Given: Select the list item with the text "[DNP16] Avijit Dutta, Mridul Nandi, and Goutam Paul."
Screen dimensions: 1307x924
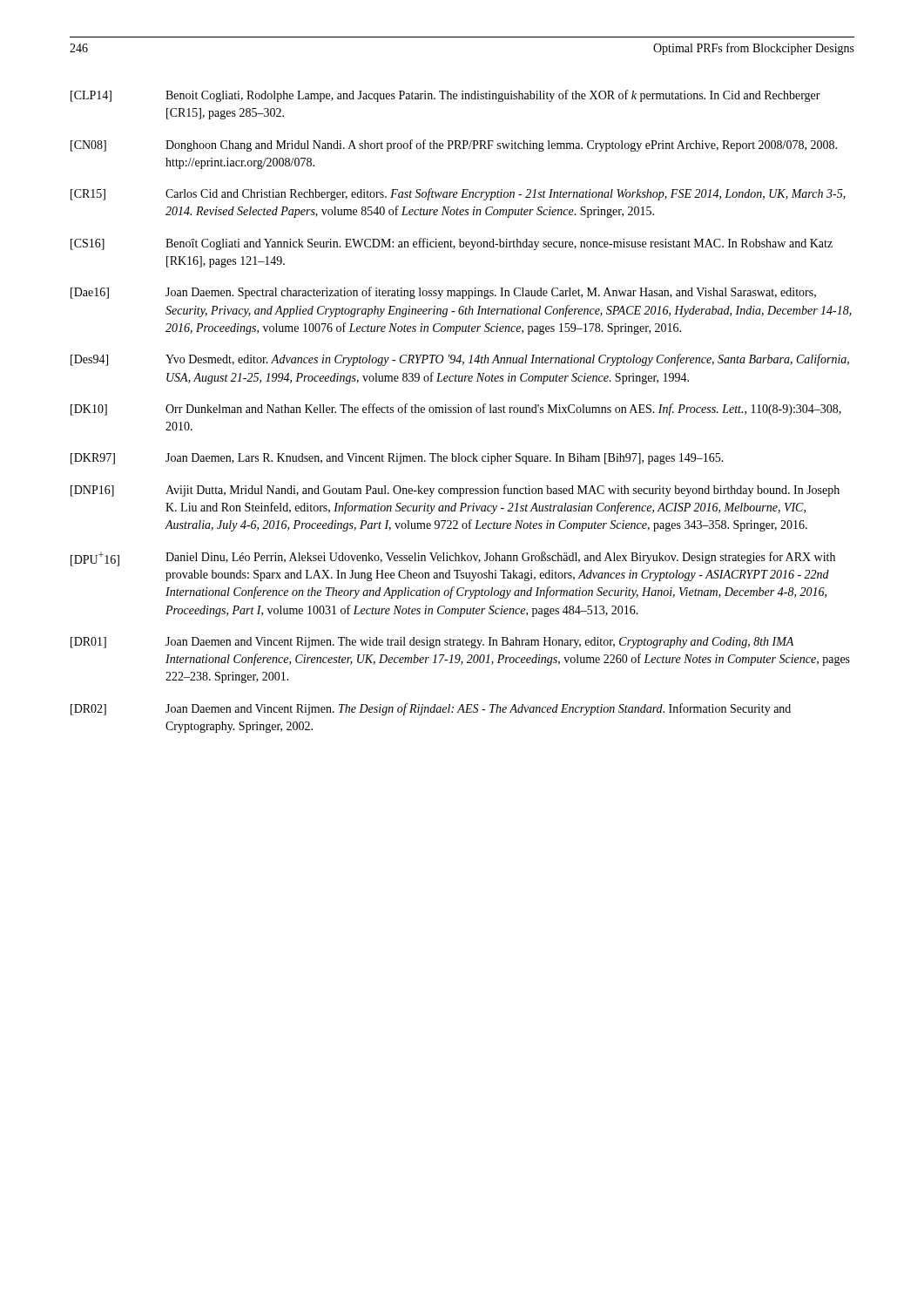Looking at the screenshot, I should (462, 508).
